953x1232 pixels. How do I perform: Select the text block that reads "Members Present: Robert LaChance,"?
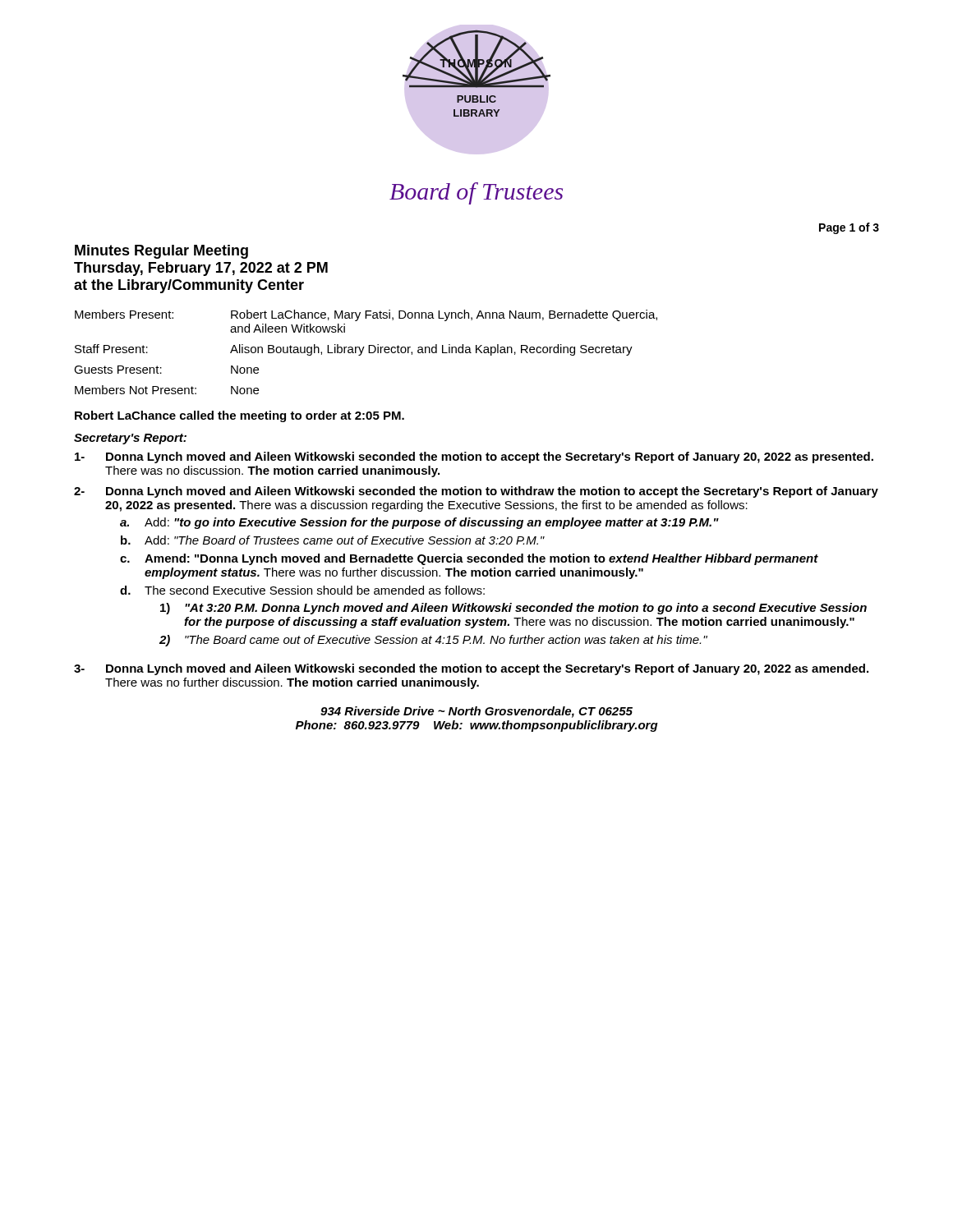(476, 321)
